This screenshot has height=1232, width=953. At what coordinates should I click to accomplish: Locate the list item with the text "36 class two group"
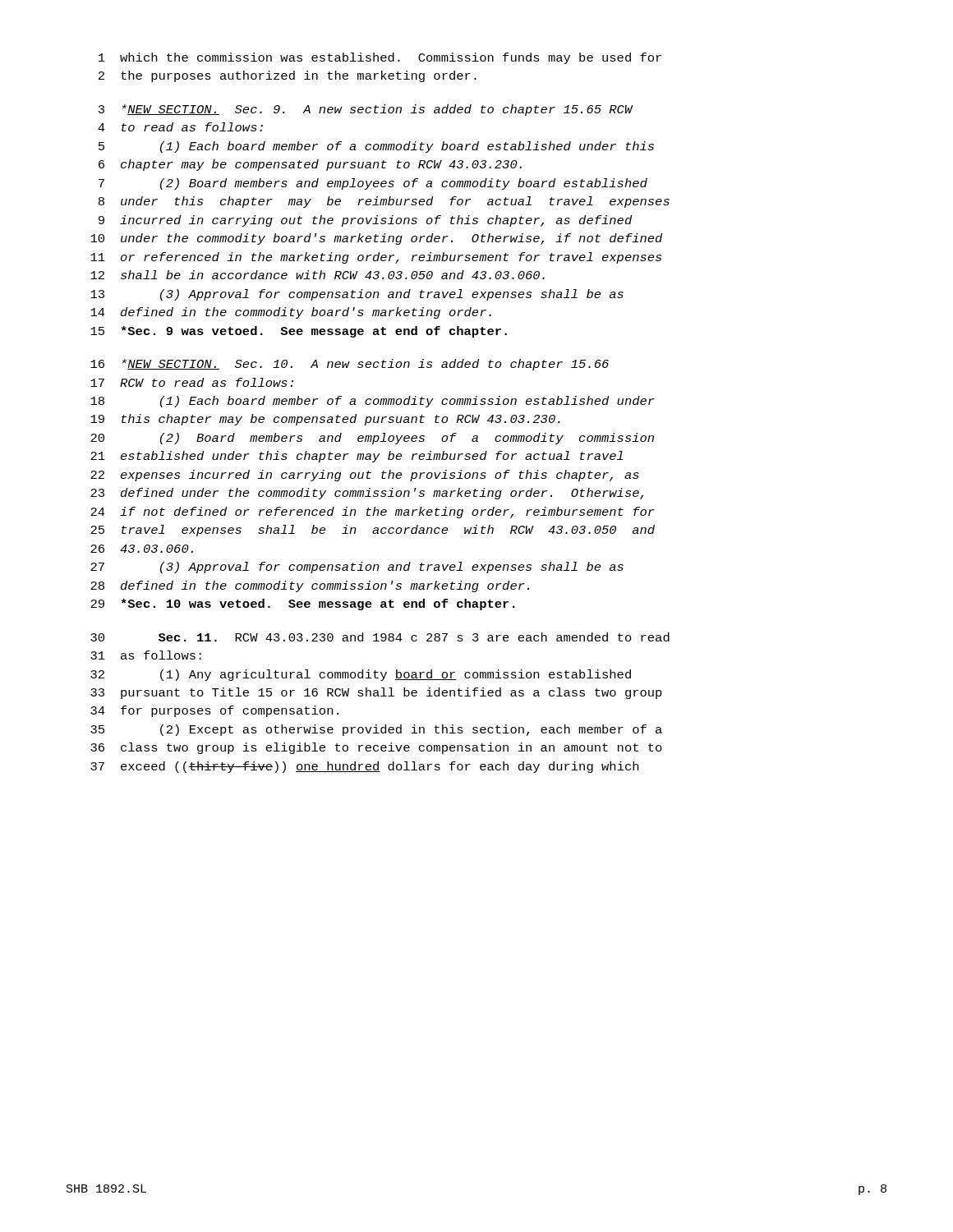point(476,749)
